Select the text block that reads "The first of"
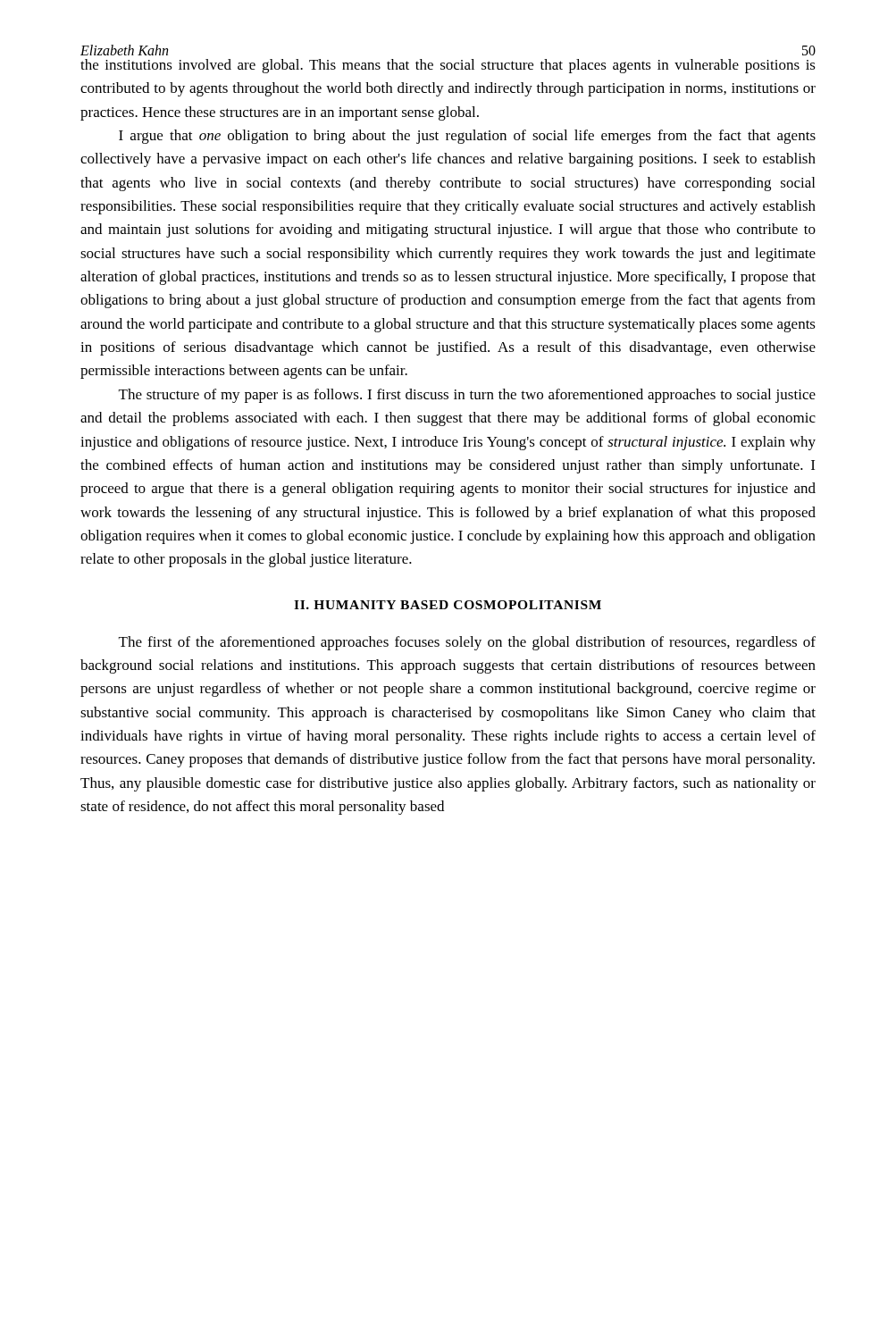 [448, 724]
